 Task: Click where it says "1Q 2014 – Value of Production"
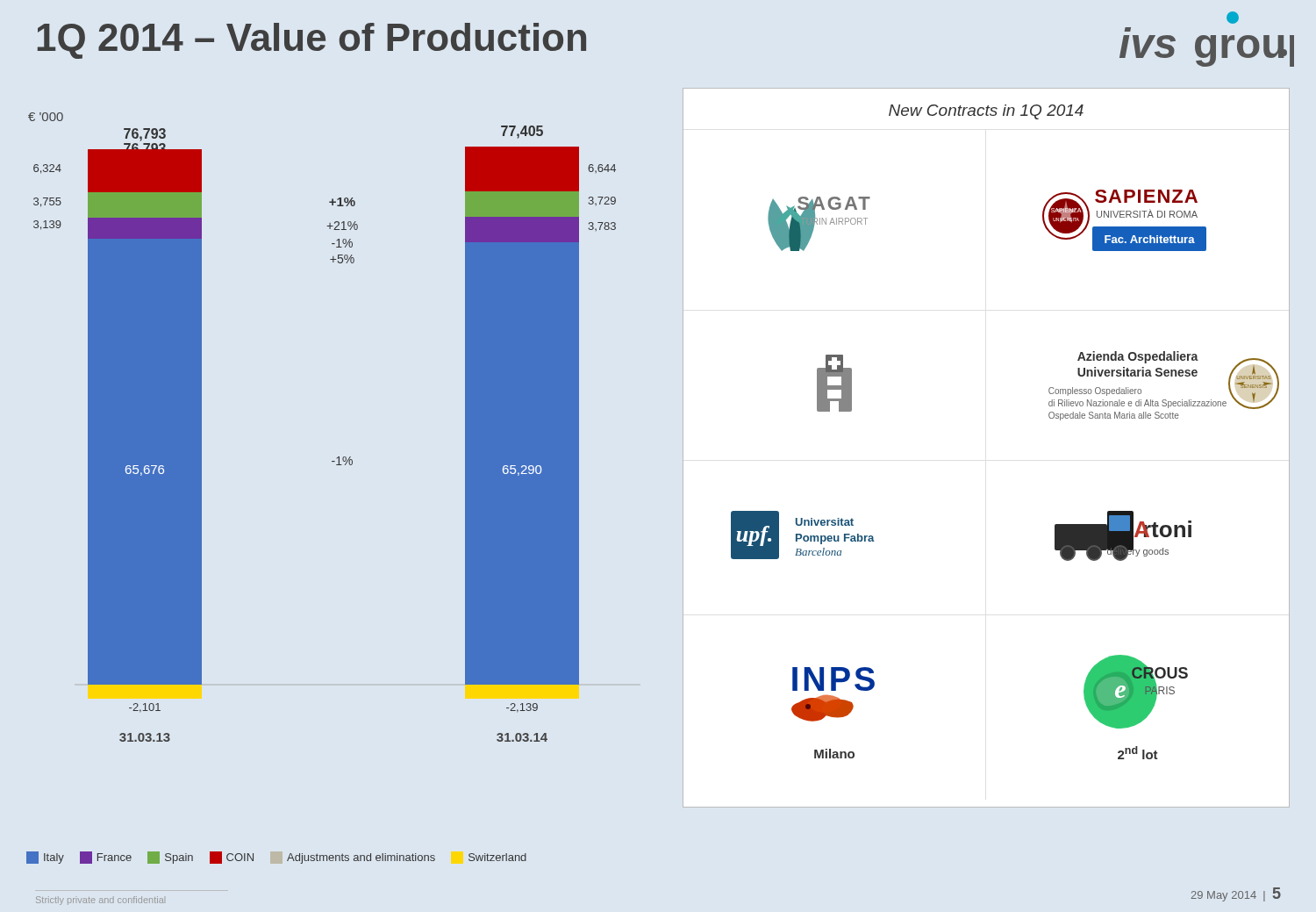click(x=312, y=37)
